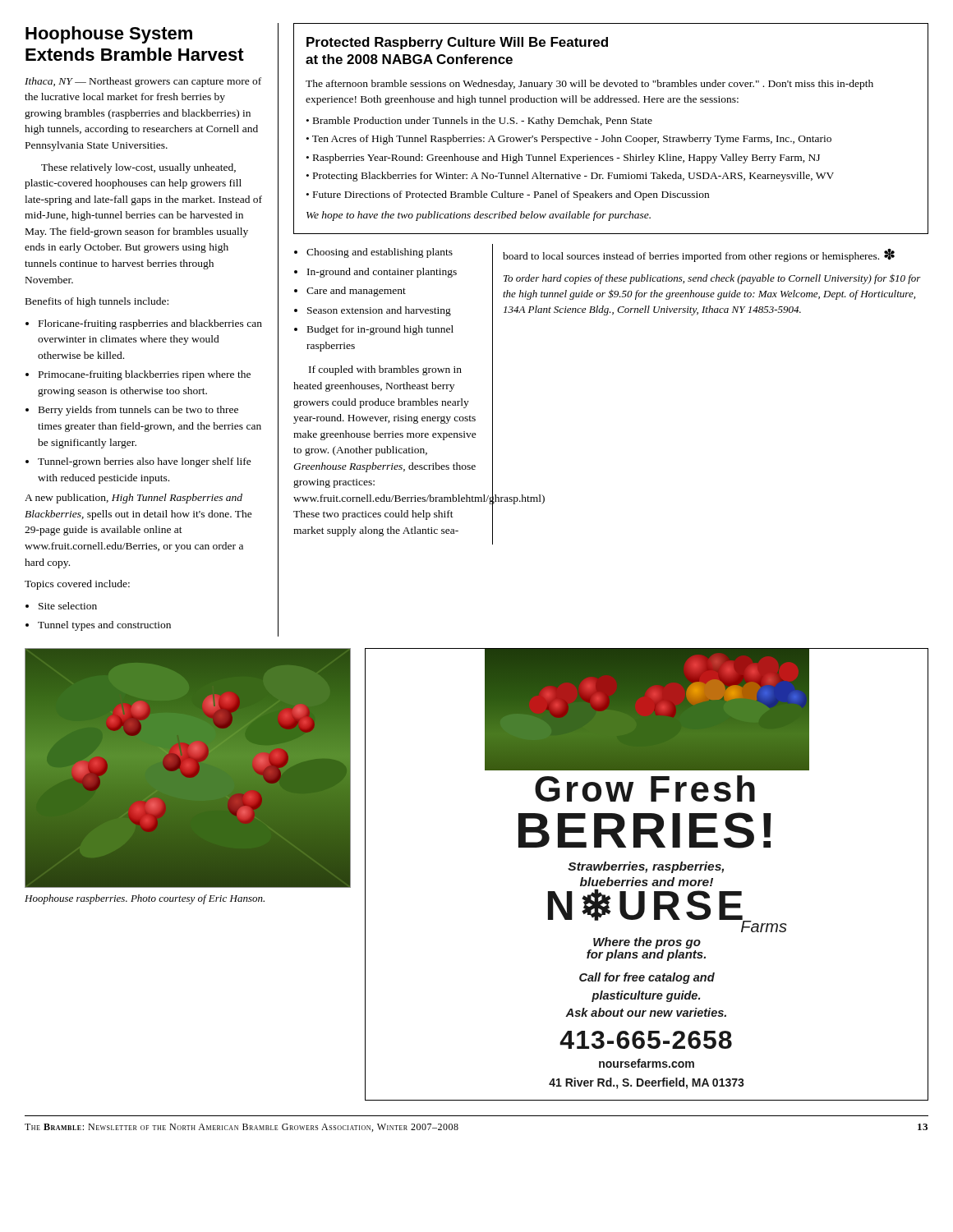Locate the text block starting "Primocane-fruiting blackberries ripen"
Screen dimensions: 1232x953
point(144,383)
